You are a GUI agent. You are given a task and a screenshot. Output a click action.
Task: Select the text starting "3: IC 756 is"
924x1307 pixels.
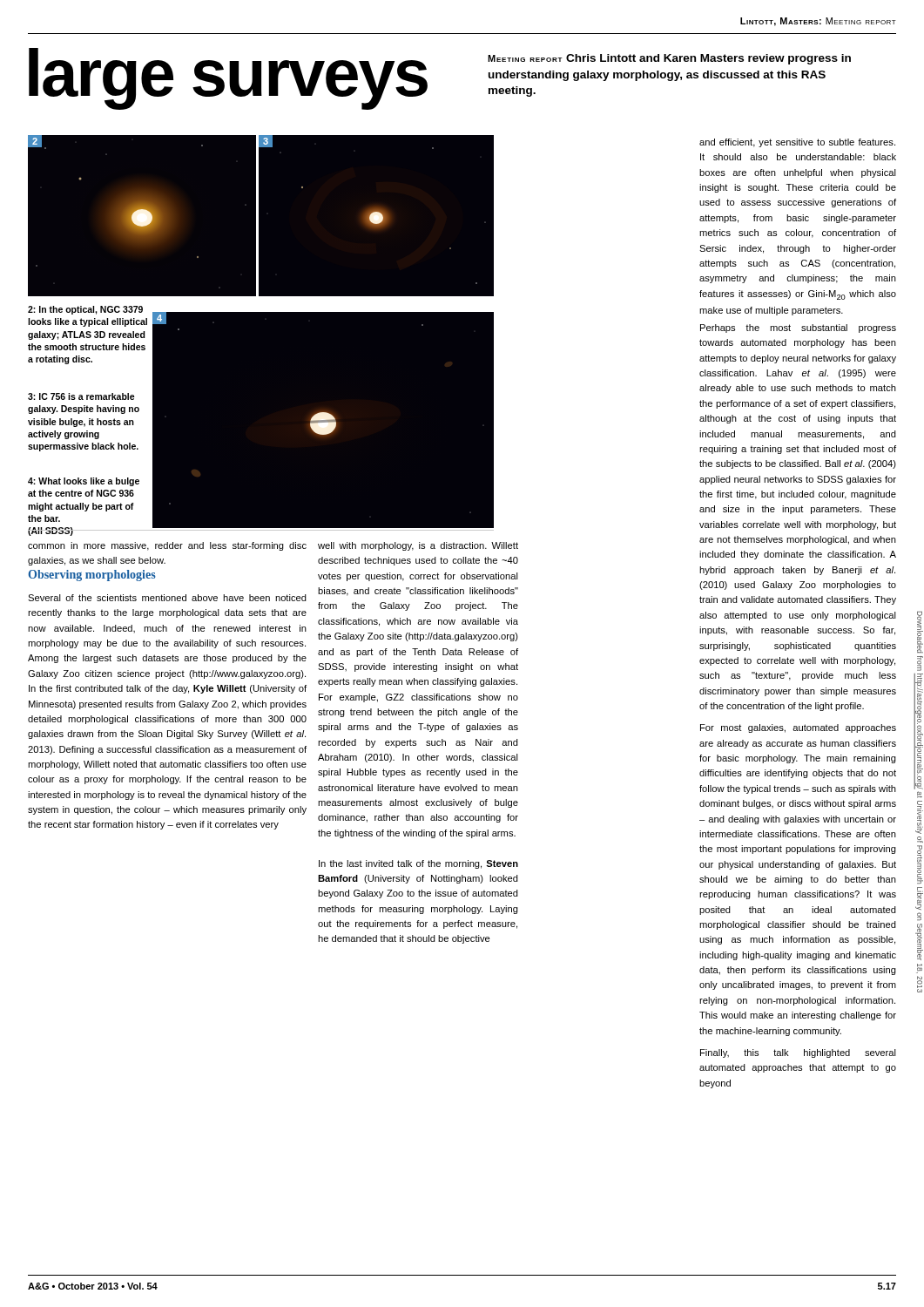coord(84,421)
